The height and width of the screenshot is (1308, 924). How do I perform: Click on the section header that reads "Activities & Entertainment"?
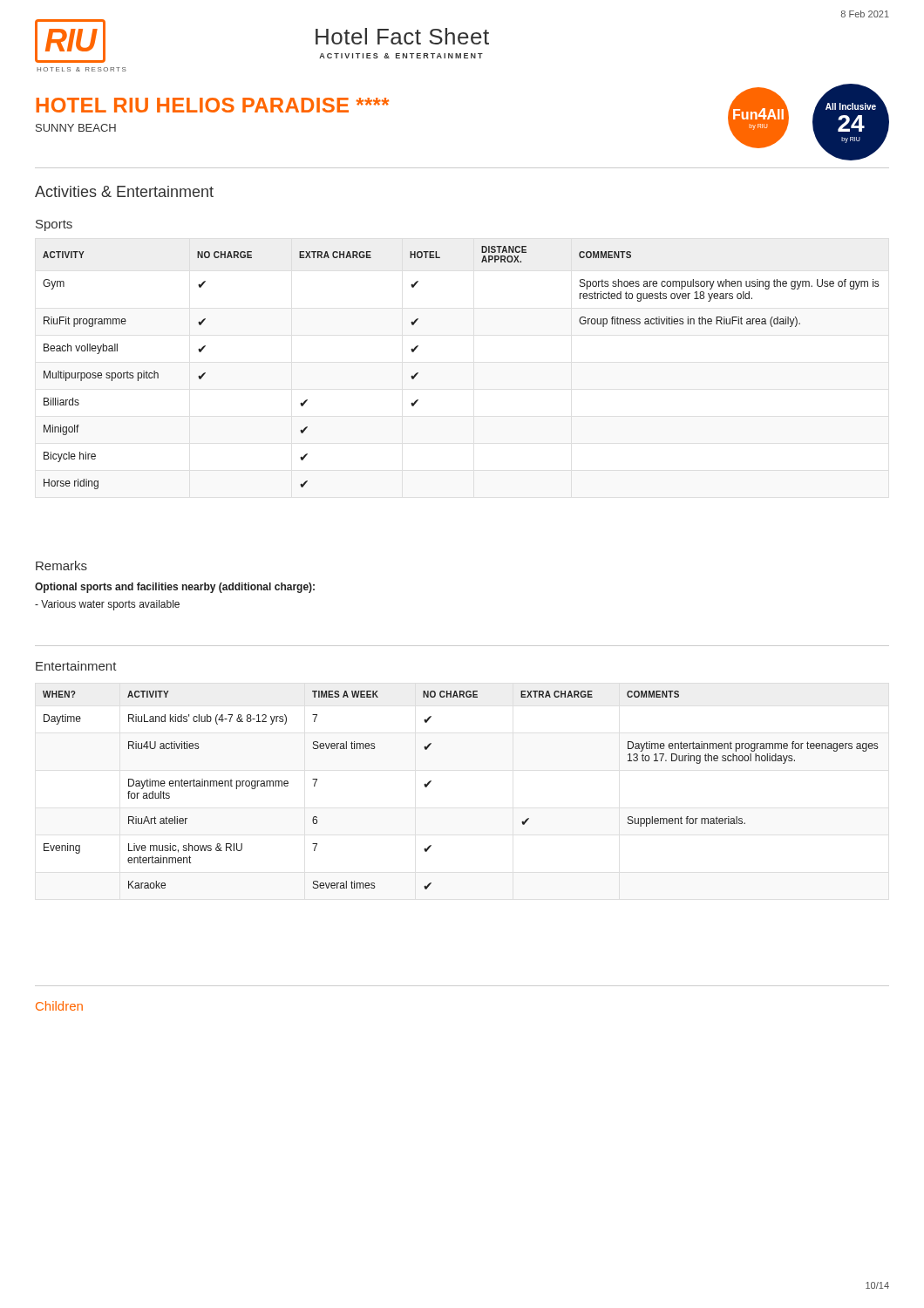124,192
